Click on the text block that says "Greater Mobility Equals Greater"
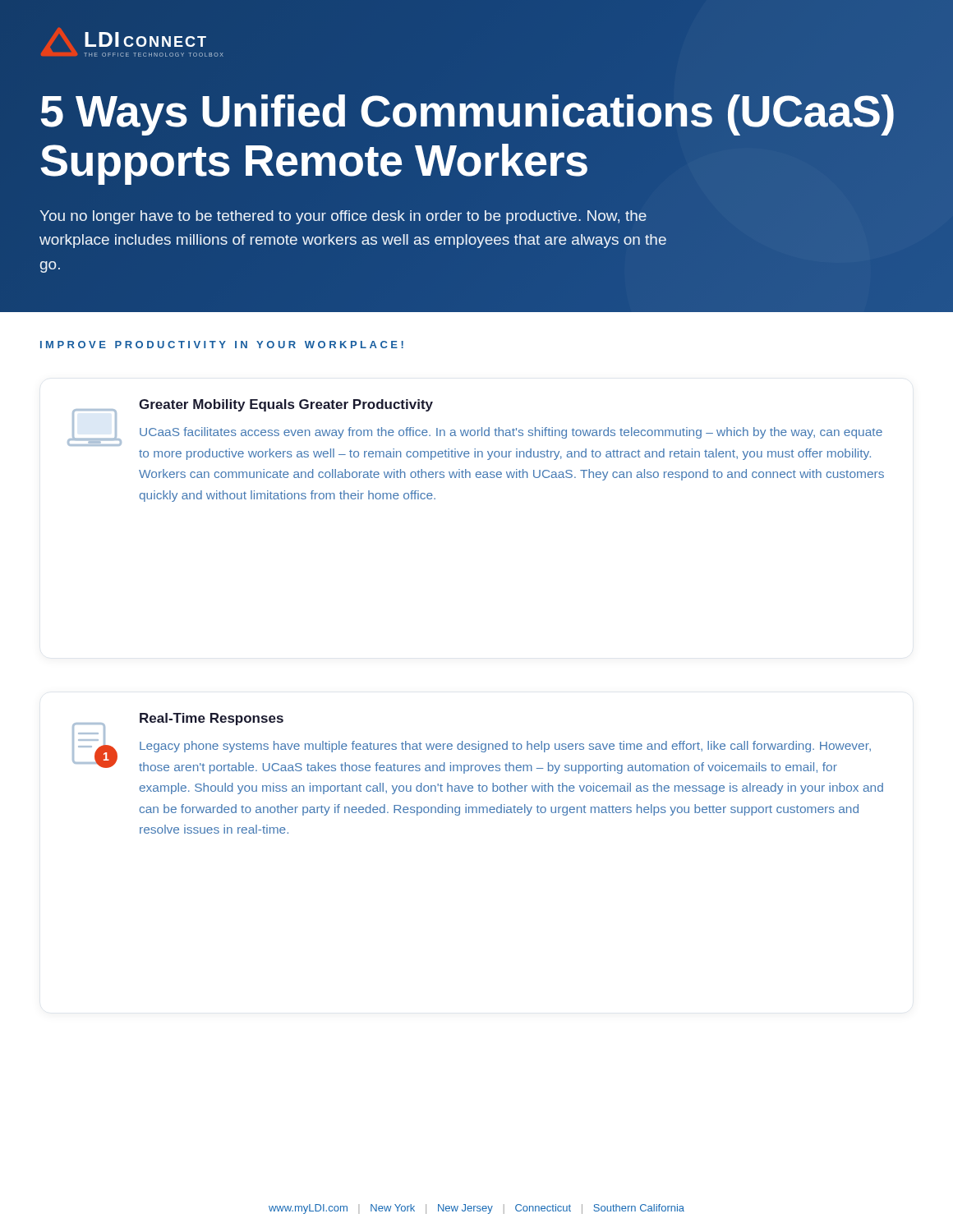The image size is (953, 1232). [476, 451]
